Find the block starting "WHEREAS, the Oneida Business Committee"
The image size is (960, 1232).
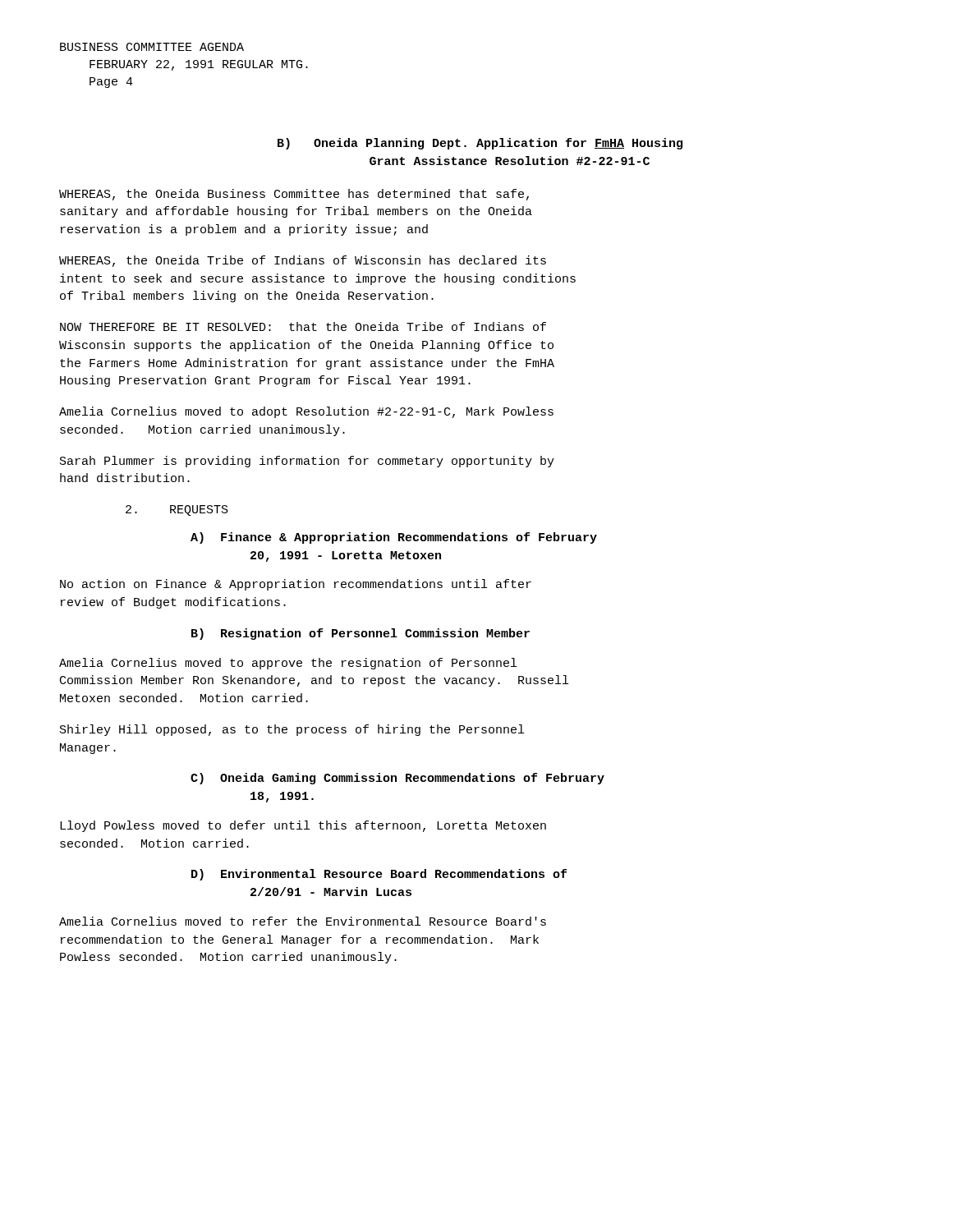click(303, 213)
